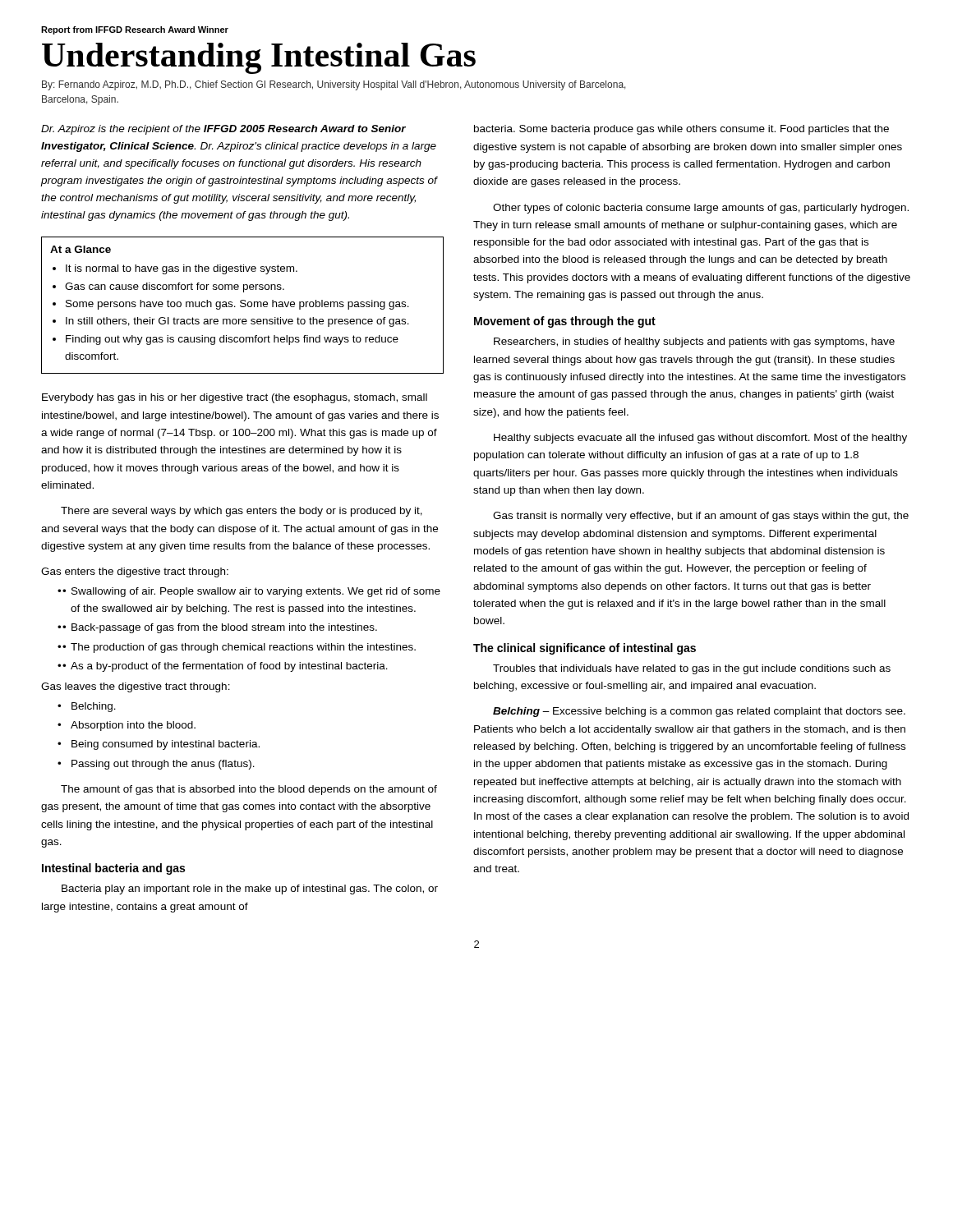Locate the list item with the text "Gas leaves the digestive tract"
This screenshot has height=1232, width=953.
click(136, 686)
